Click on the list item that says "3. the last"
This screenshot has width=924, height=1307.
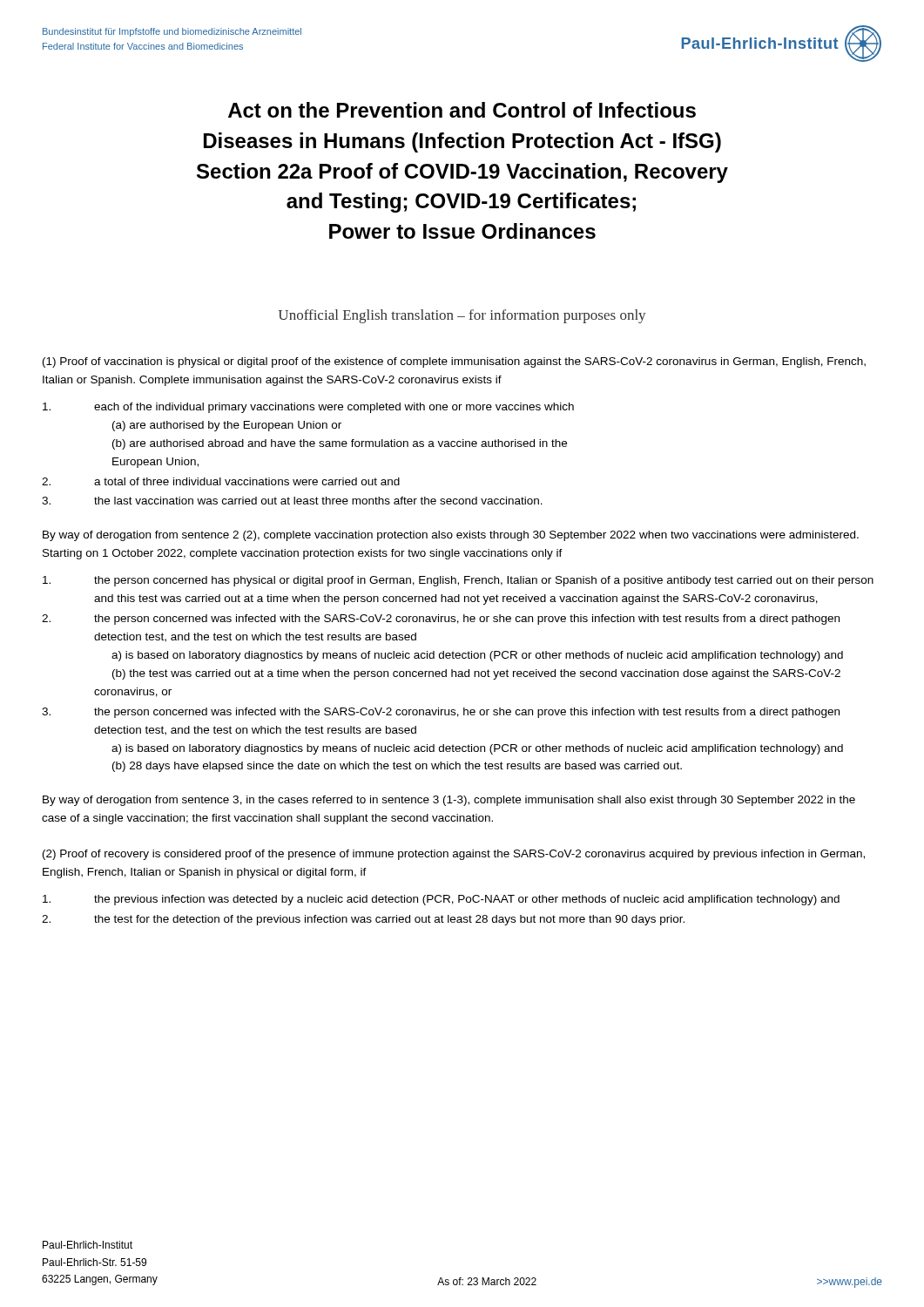[x=462, y=502]
